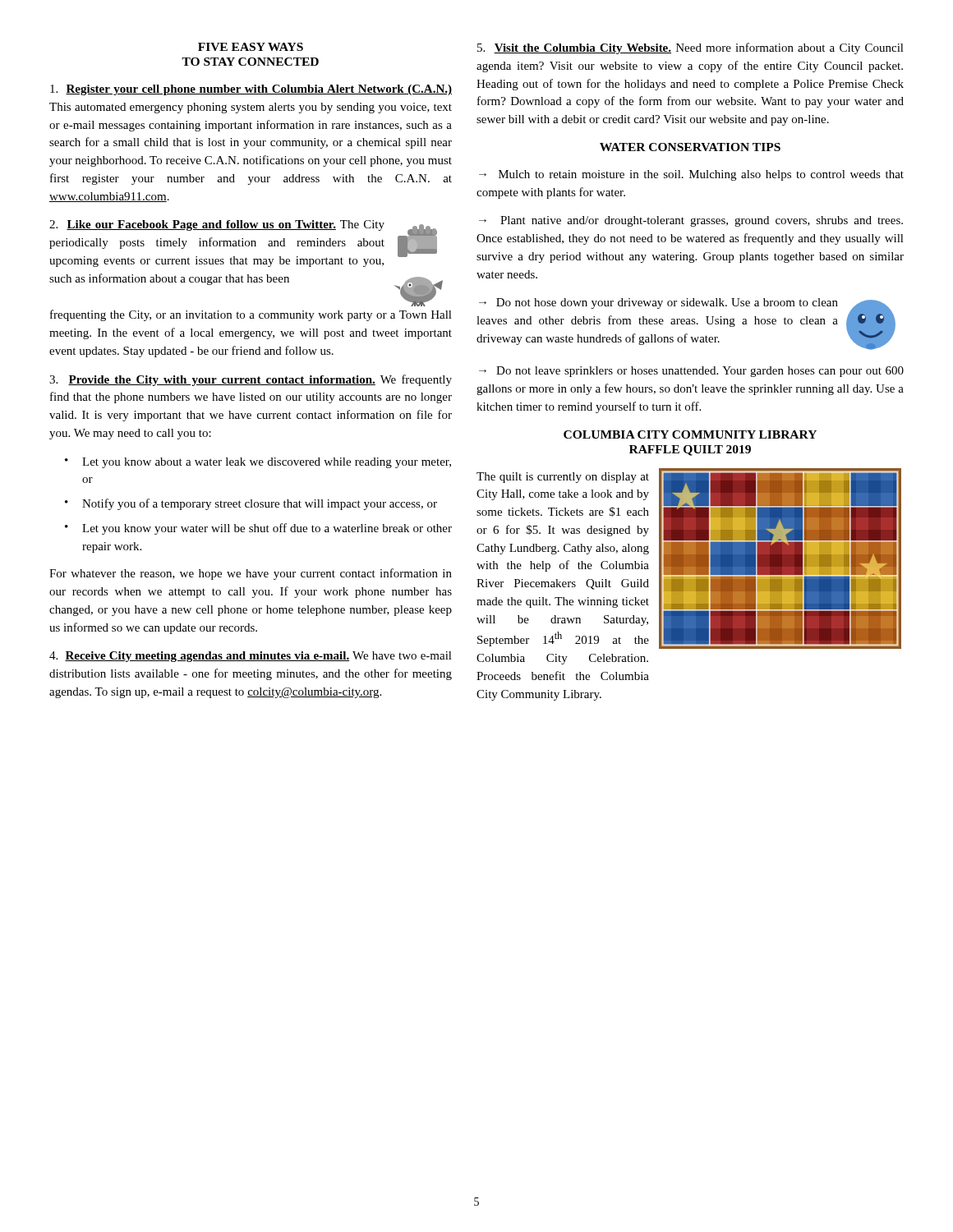The height and width of the screenshot is (1232, 953).
Task: Select the text block that reads "→ Do not hose down"
Action: [x=690, y=323]
